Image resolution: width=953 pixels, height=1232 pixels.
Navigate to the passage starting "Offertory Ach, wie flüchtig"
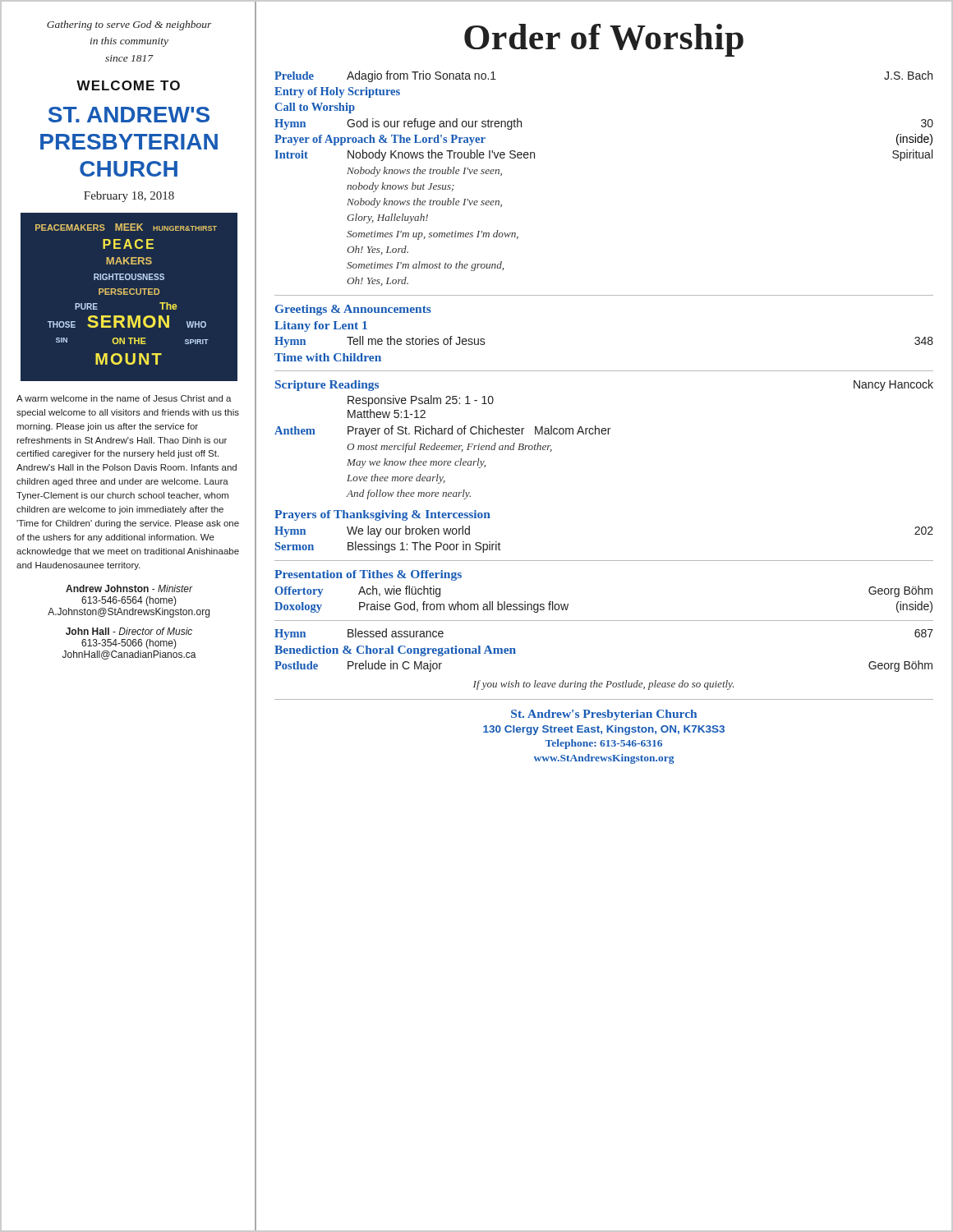[x=310, y=591]
